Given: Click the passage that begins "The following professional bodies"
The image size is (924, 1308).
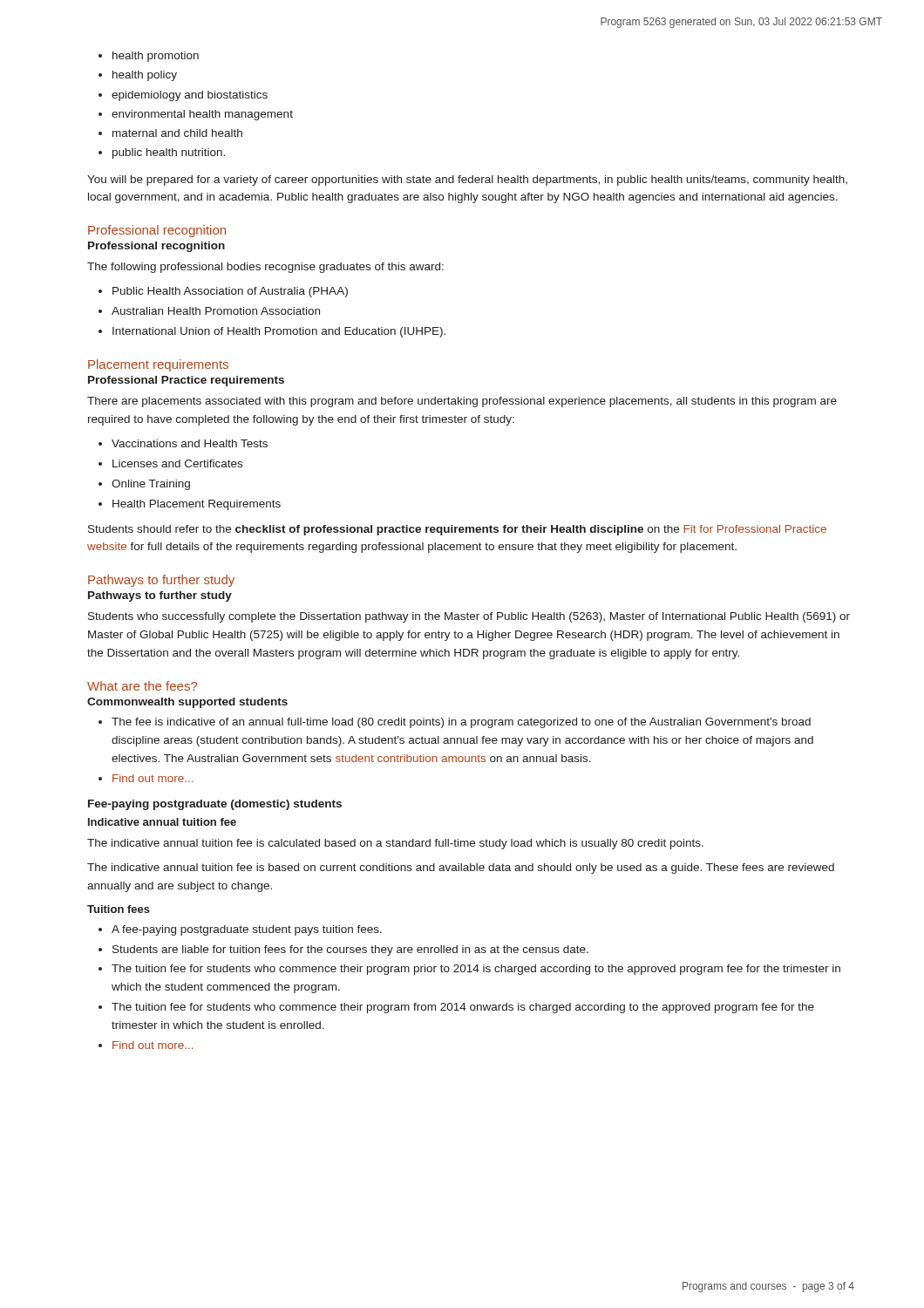Looking at the screenshot, I should tap(266, 267).
